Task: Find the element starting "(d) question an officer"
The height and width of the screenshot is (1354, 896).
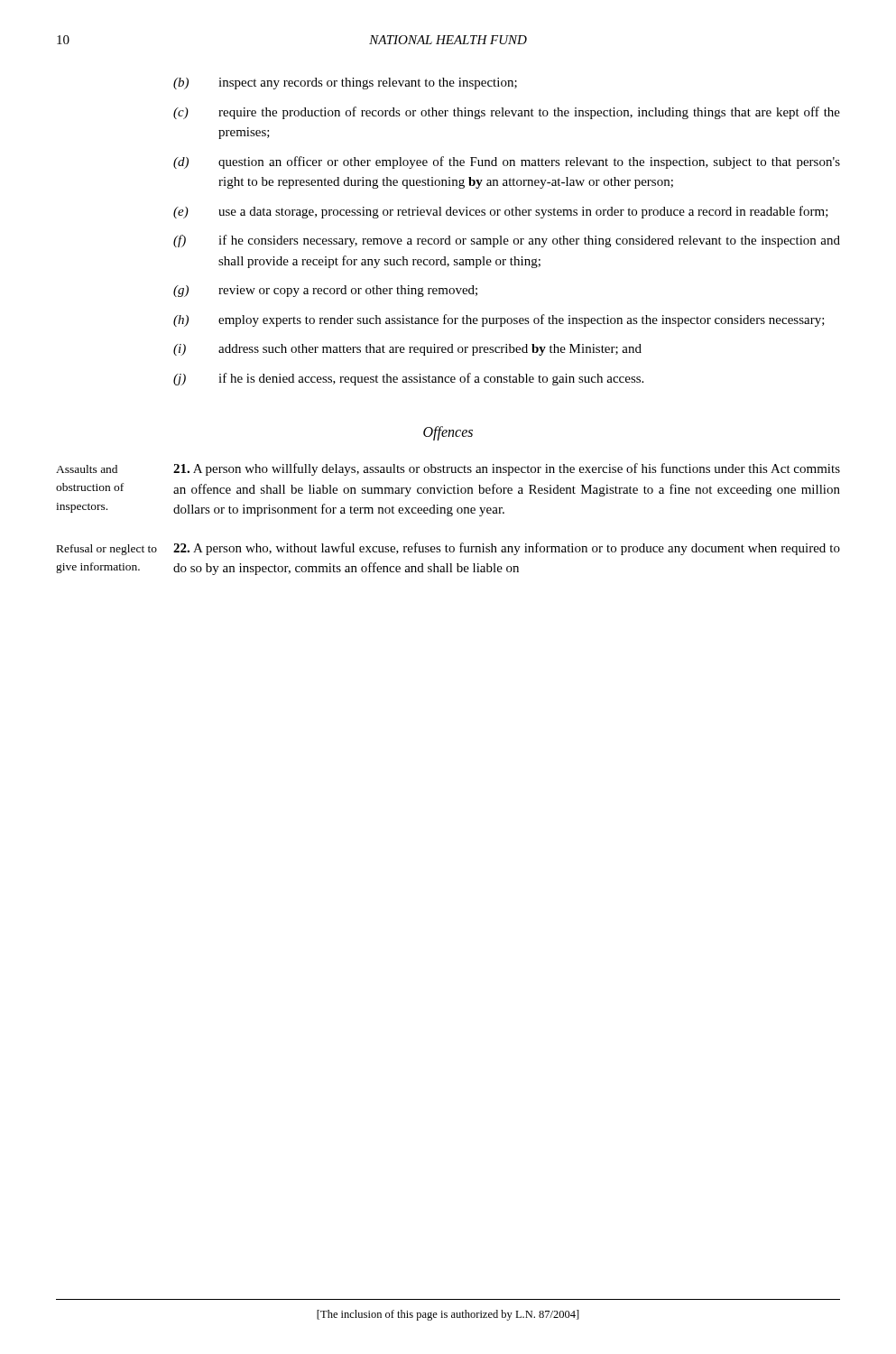Action: pyautogui.click(x=507, y=172)
